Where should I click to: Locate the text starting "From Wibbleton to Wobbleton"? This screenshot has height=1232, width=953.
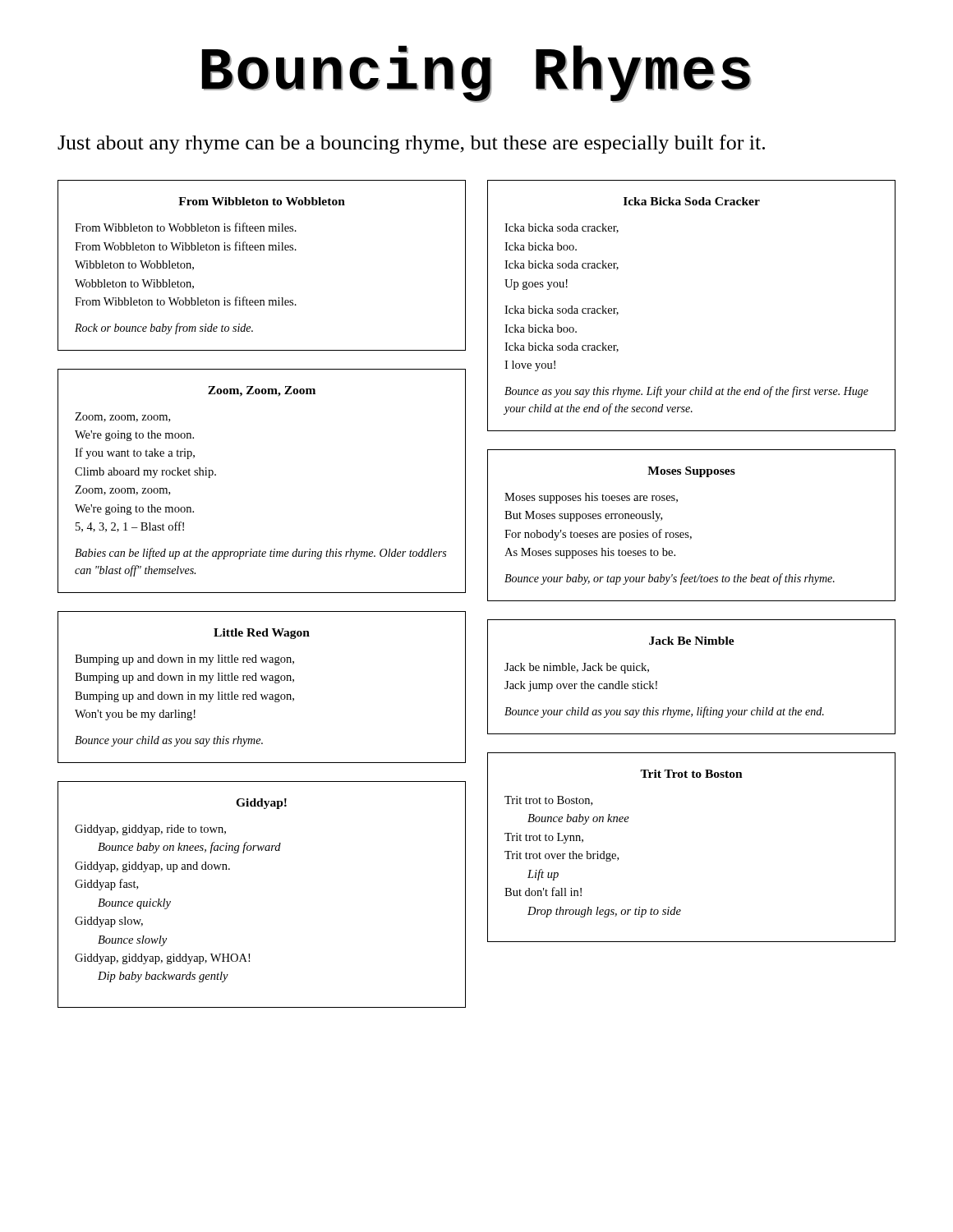[262, 201]
